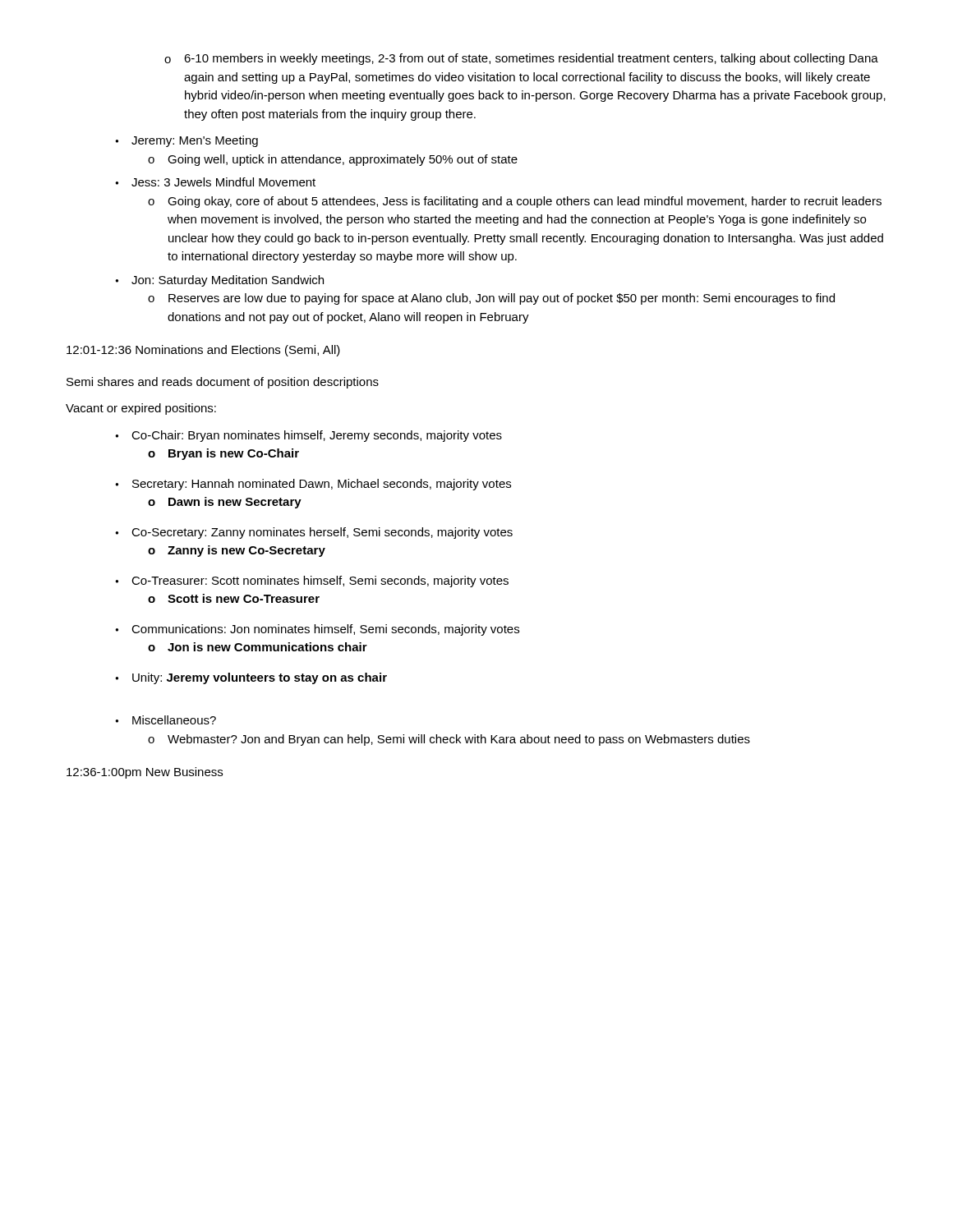Click on the text block containing "12:01-12:36 Nominations and"
This screenshot has height=1232, width=953.
coord(203,349)
